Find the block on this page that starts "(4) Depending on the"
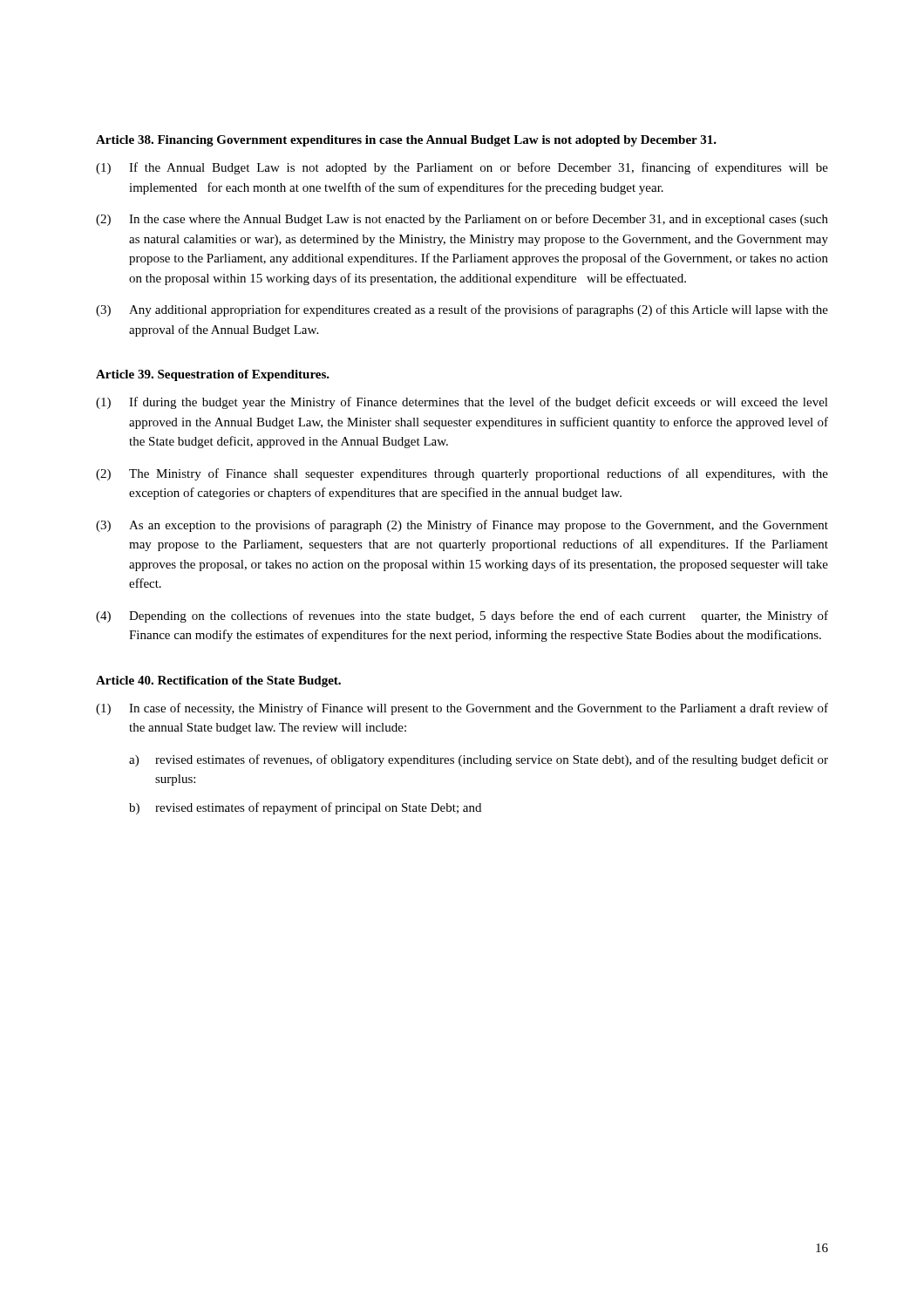Image resolution: width=924 pixels, height=1308 pixels. (462, 625)
